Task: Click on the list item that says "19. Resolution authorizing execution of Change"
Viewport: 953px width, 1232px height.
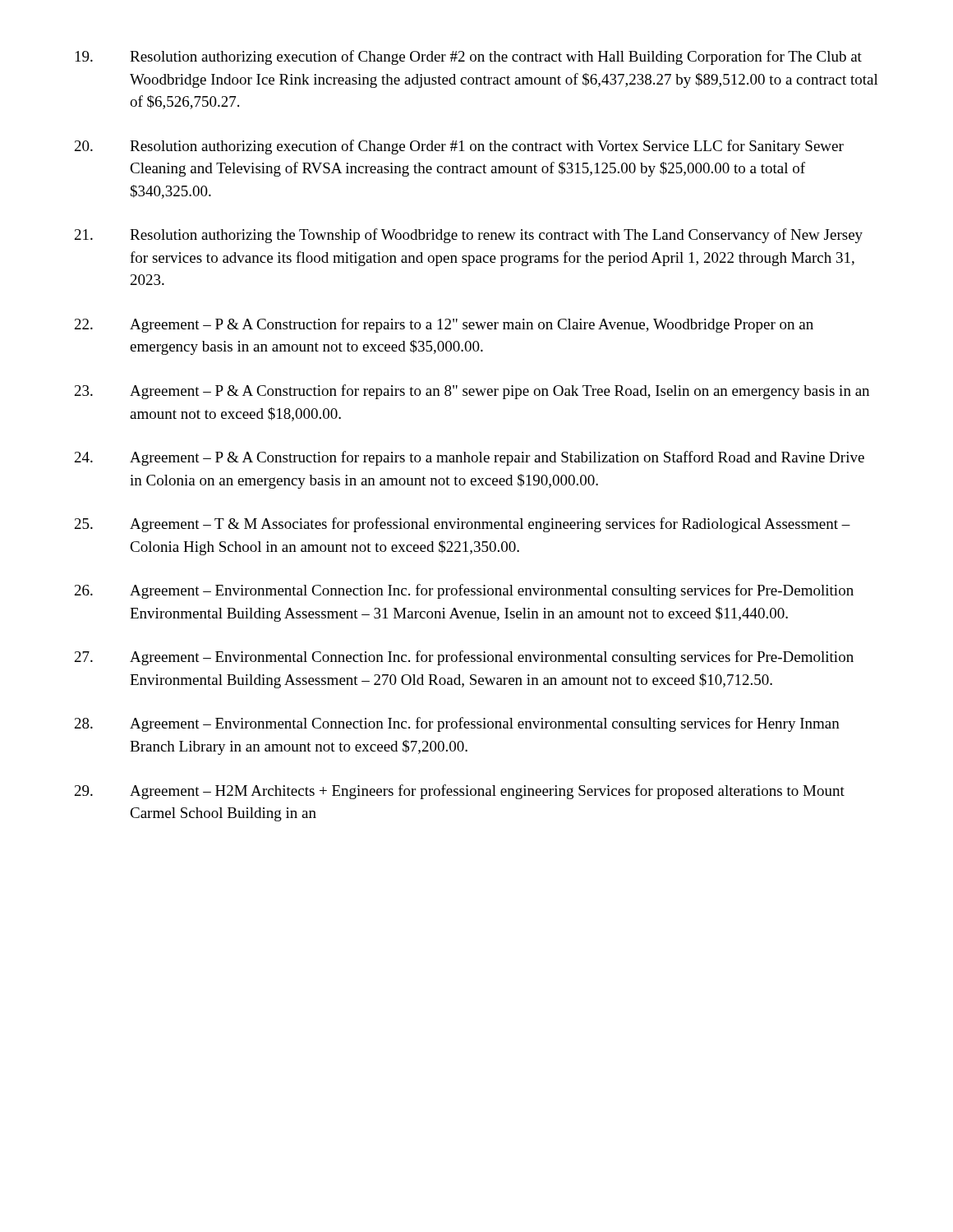Action: point(476,79)
